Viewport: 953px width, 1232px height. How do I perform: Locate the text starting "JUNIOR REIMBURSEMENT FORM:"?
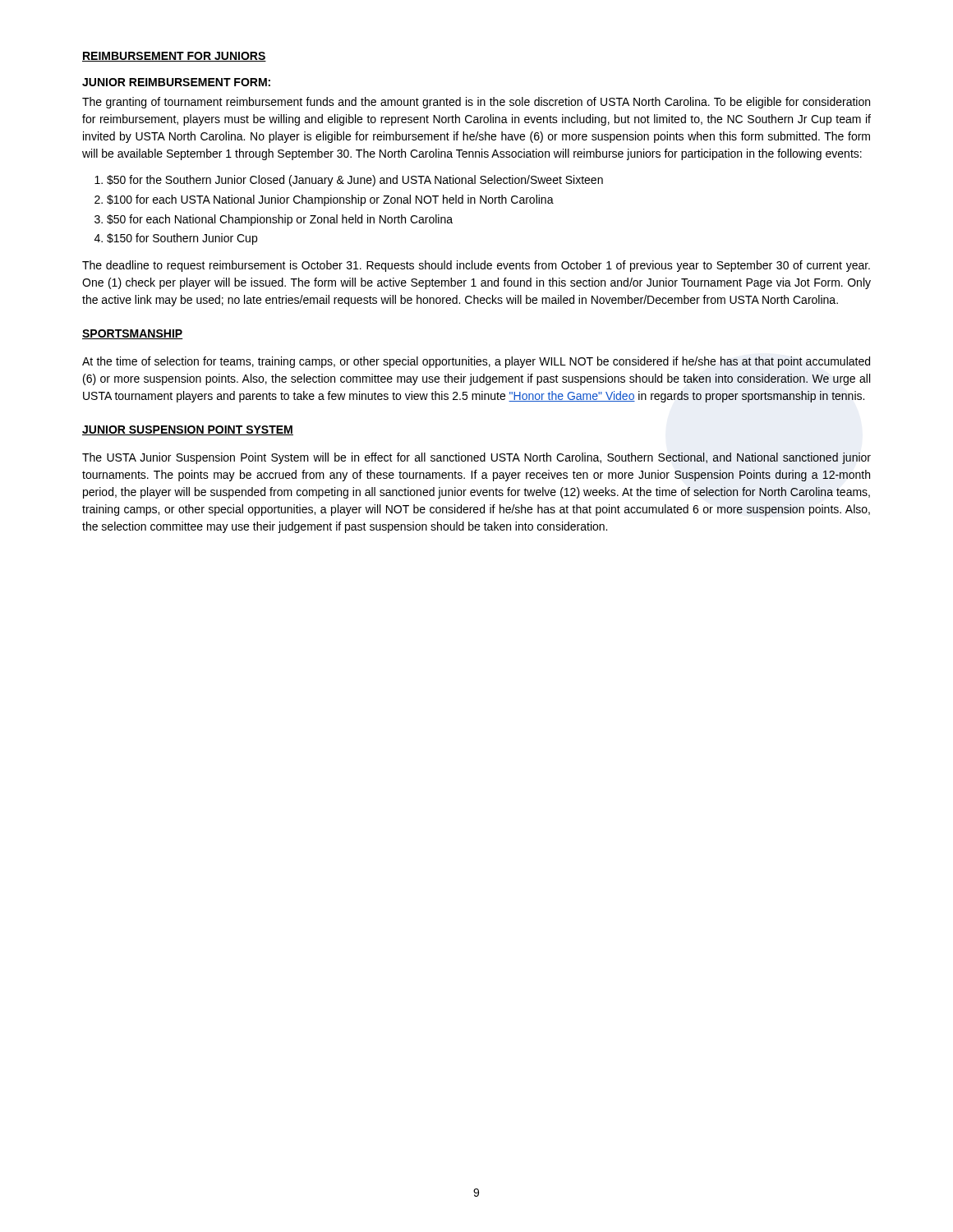[x=177, y=82]
